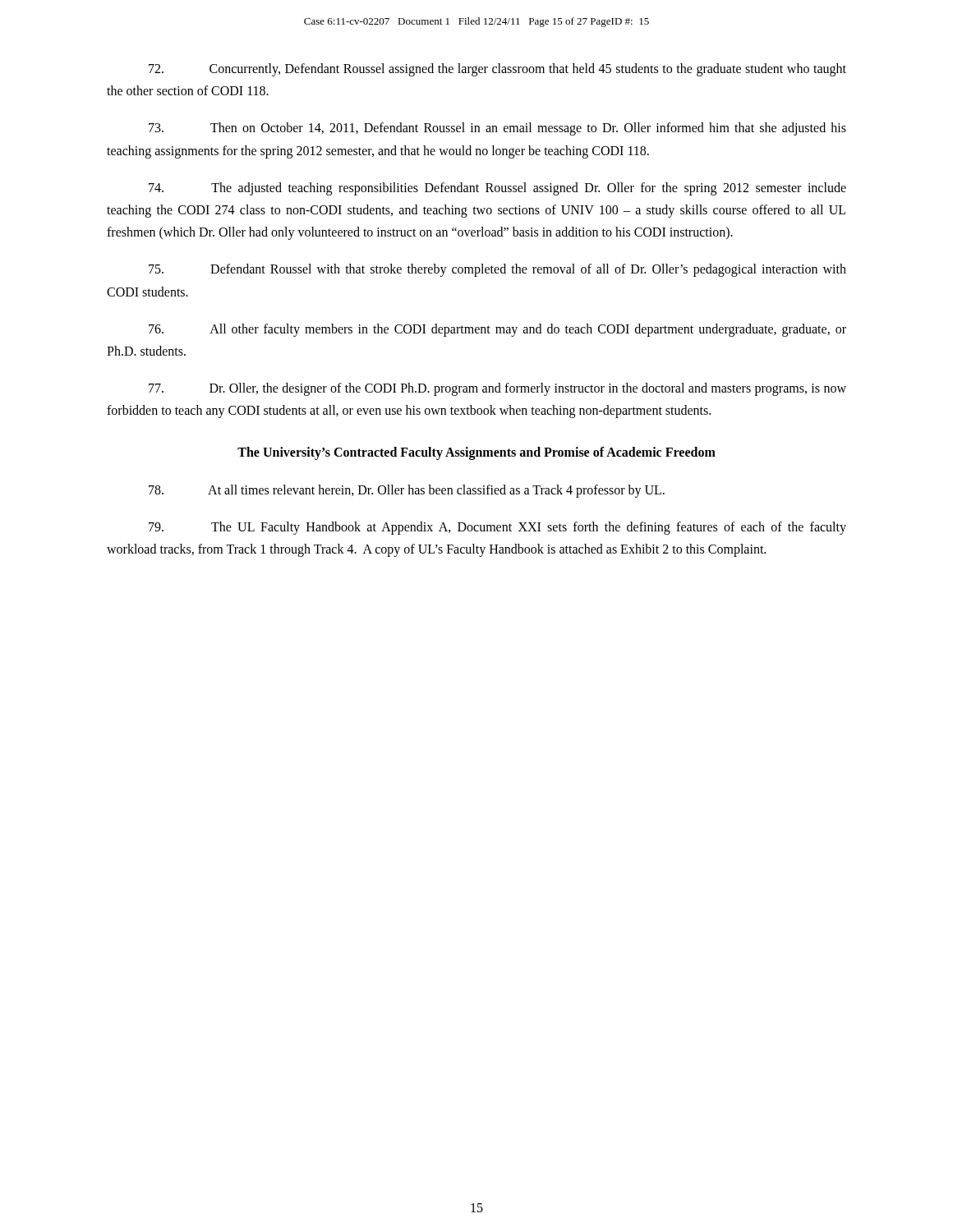Locate the block of text that opens with "Defendant Roussel with that stroke thereby"
This screenshot has width=953, height=1232.
476,278
